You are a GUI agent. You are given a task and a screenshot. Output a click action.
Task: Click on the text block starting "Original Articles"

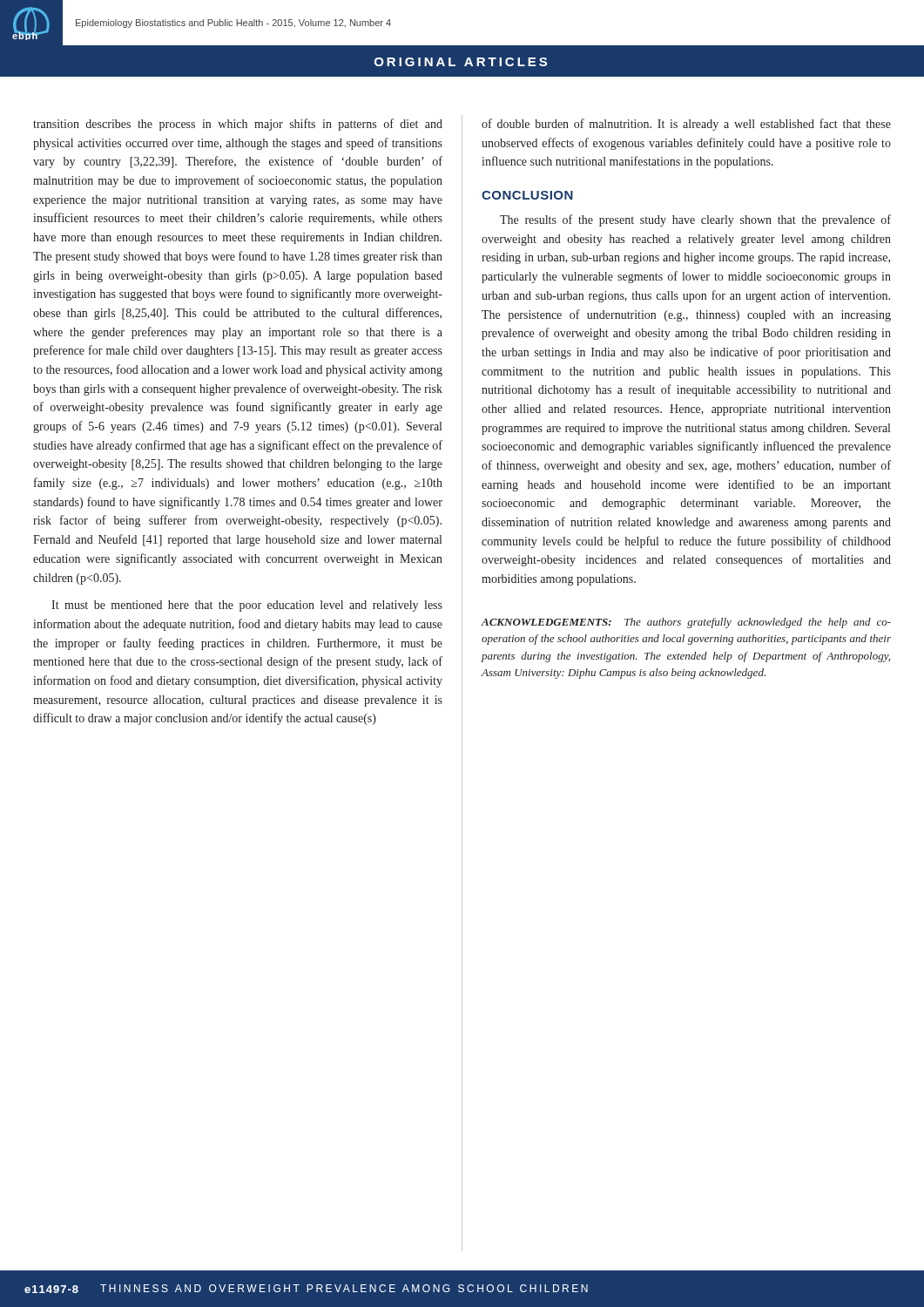[x=462, y=61]
